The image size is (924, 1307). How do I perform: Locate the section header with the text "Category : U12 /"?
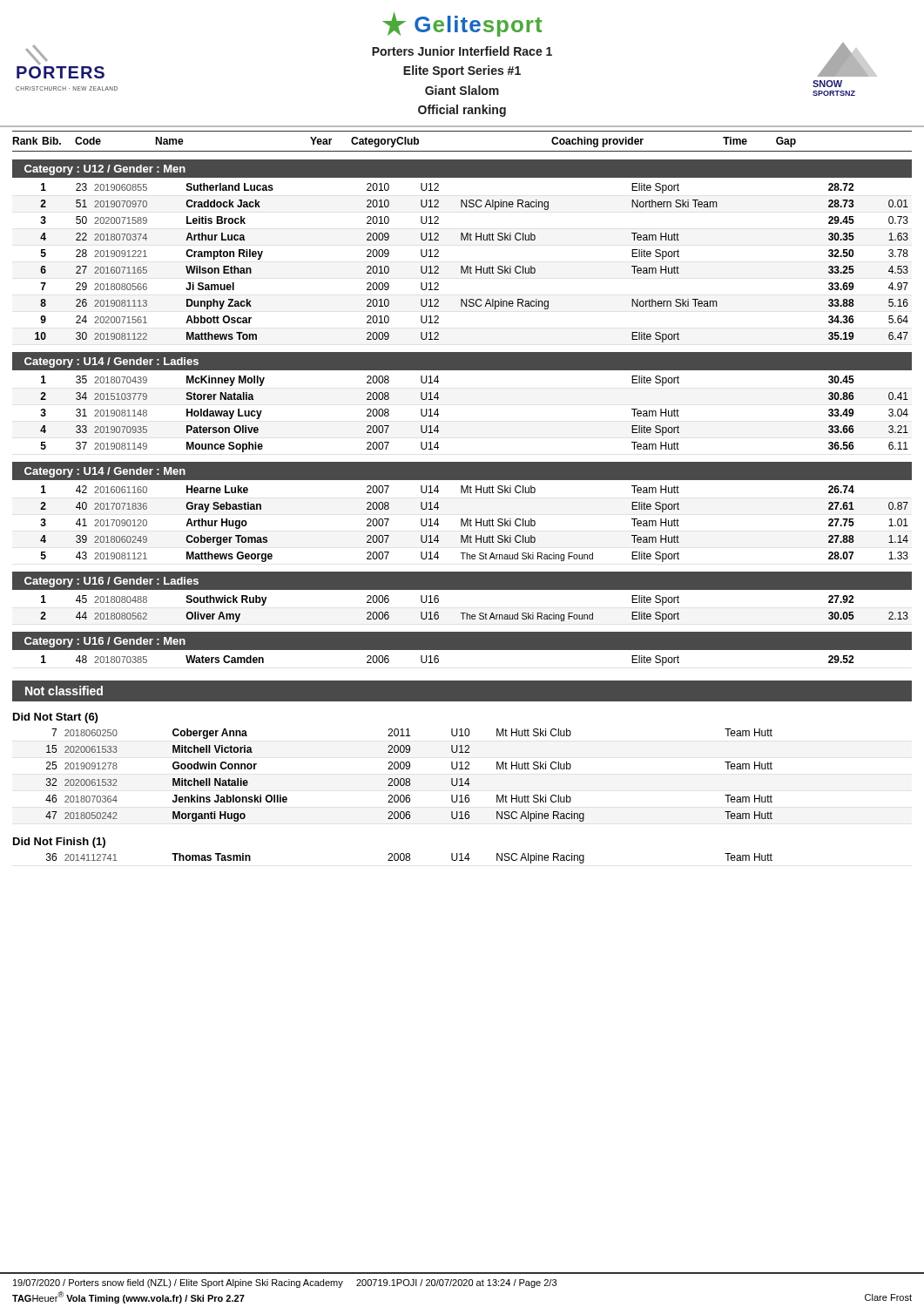103,168
